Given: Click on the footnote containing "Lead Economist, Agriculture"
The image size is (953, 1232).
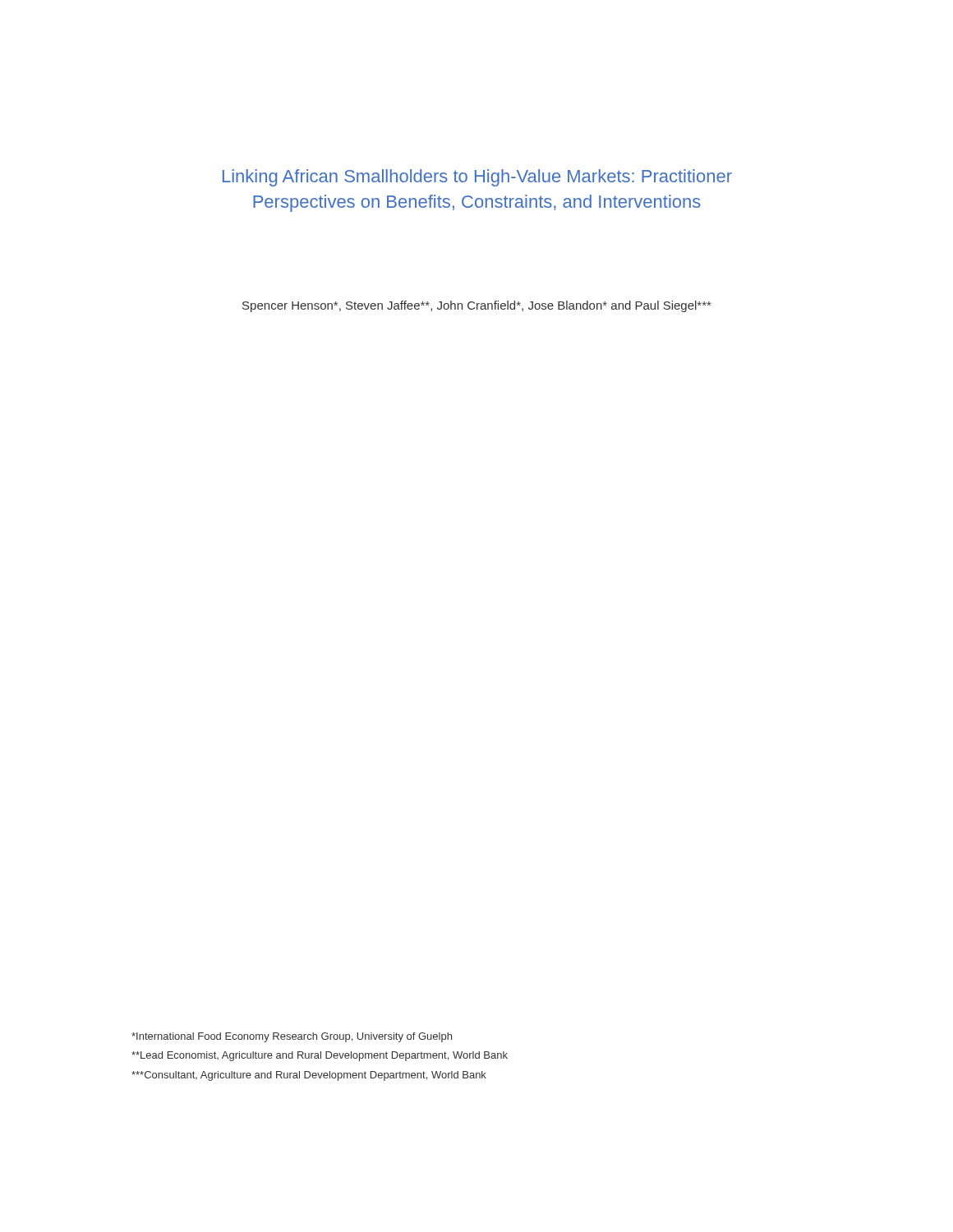Looking at the screenshot, I should point(320,1055).
